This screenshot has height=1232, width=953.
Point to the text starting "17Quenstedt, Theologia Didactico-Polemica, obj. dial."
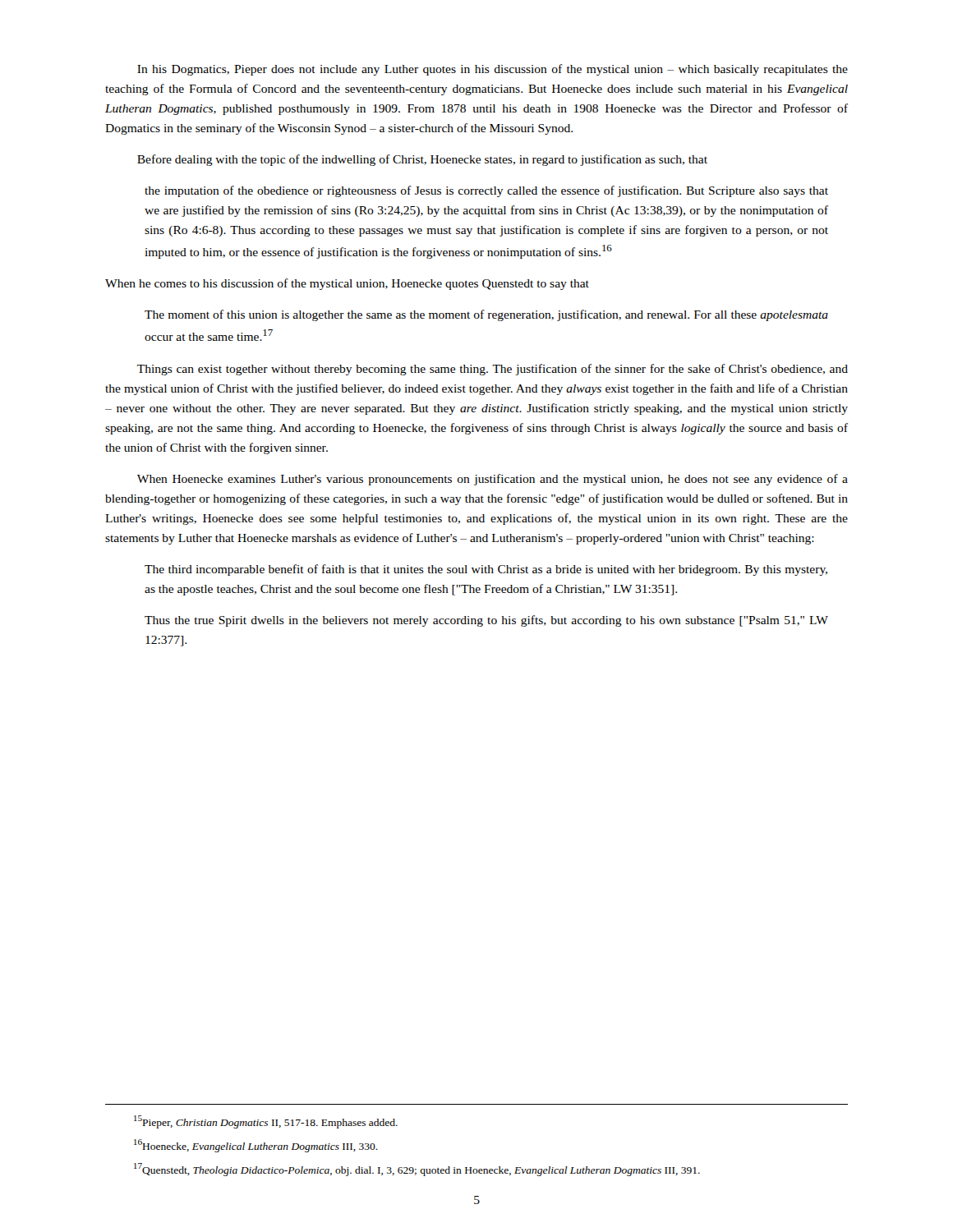pos(476,1168)
